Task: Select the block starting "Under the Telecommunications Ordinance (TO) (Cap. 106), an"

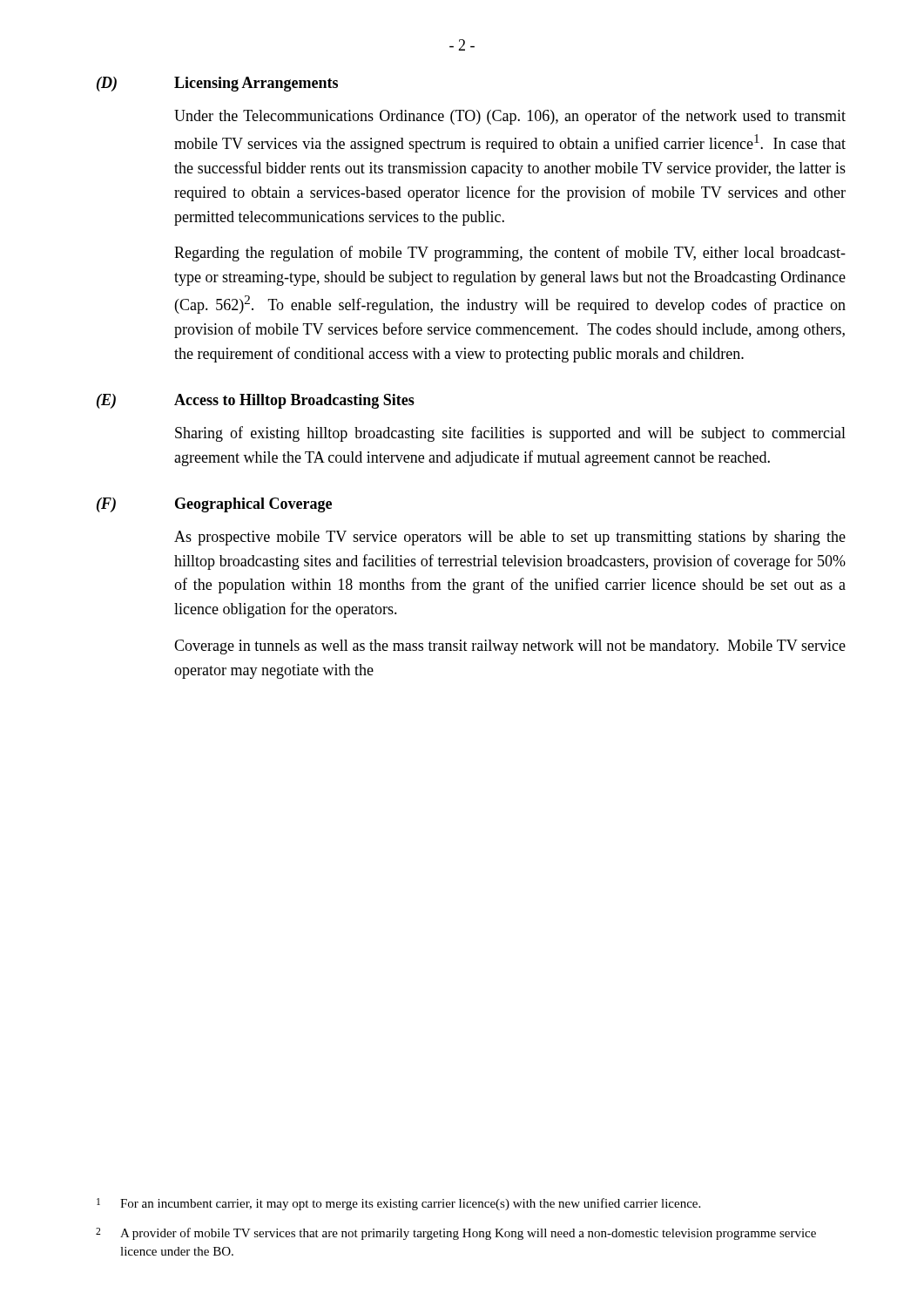Action: tap(510, 166)
